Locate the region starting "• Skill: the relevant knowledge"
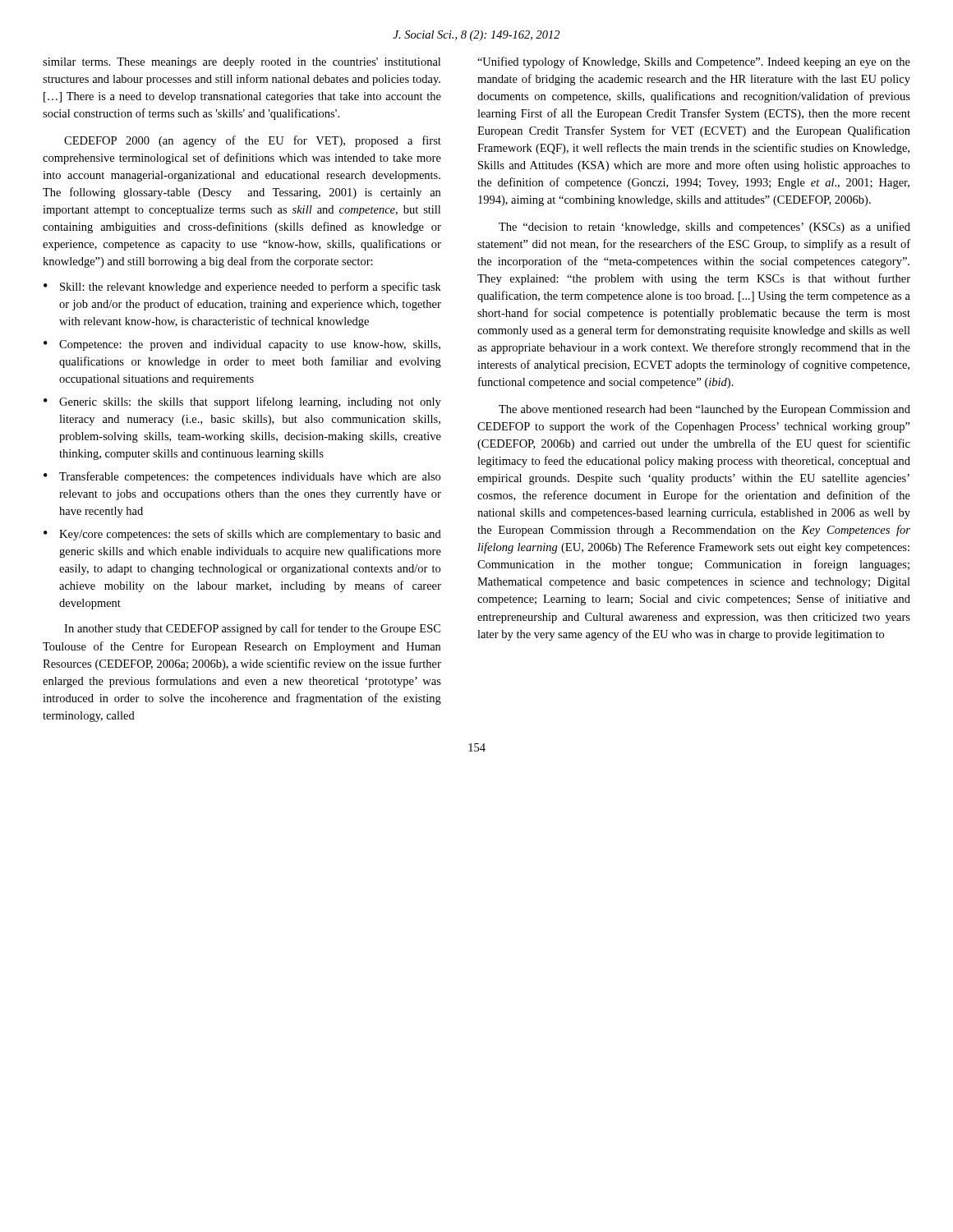953x1232 pixels. pos(242,304)
